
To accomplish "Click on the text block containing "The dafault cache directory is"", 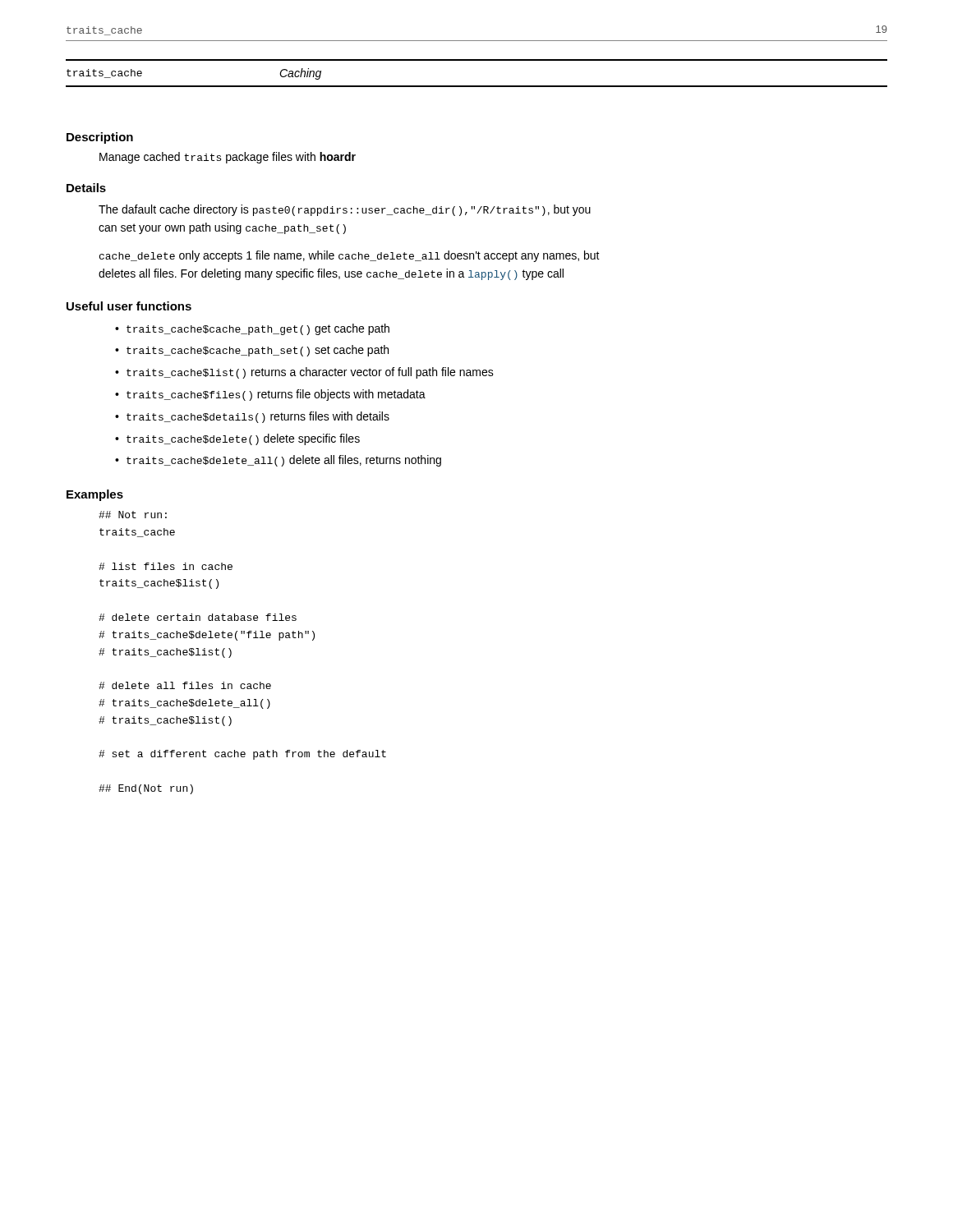I will click(345, 219).
